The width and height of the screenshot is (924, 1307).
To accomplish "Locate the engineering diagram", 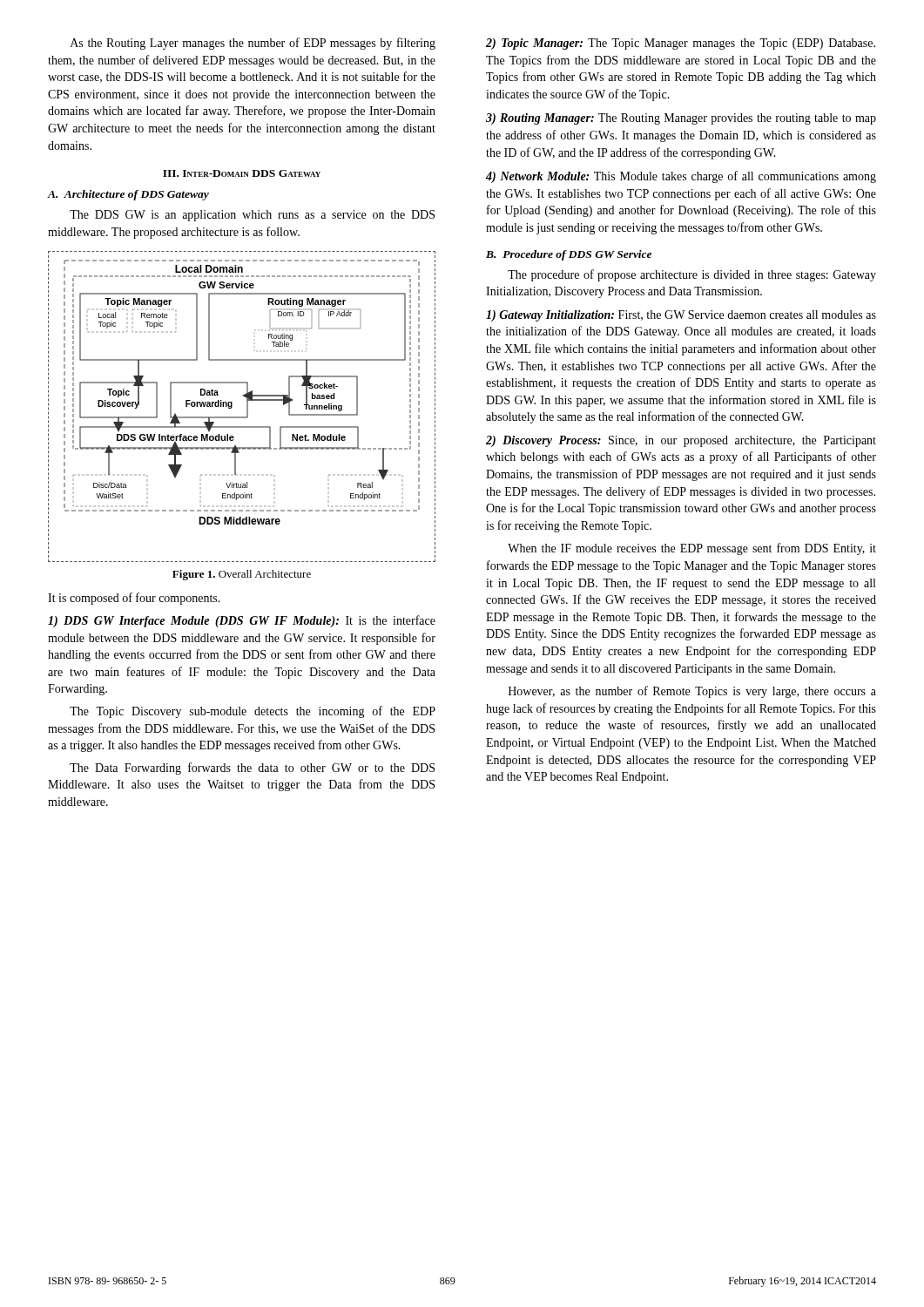I will (x=242, y=407).
